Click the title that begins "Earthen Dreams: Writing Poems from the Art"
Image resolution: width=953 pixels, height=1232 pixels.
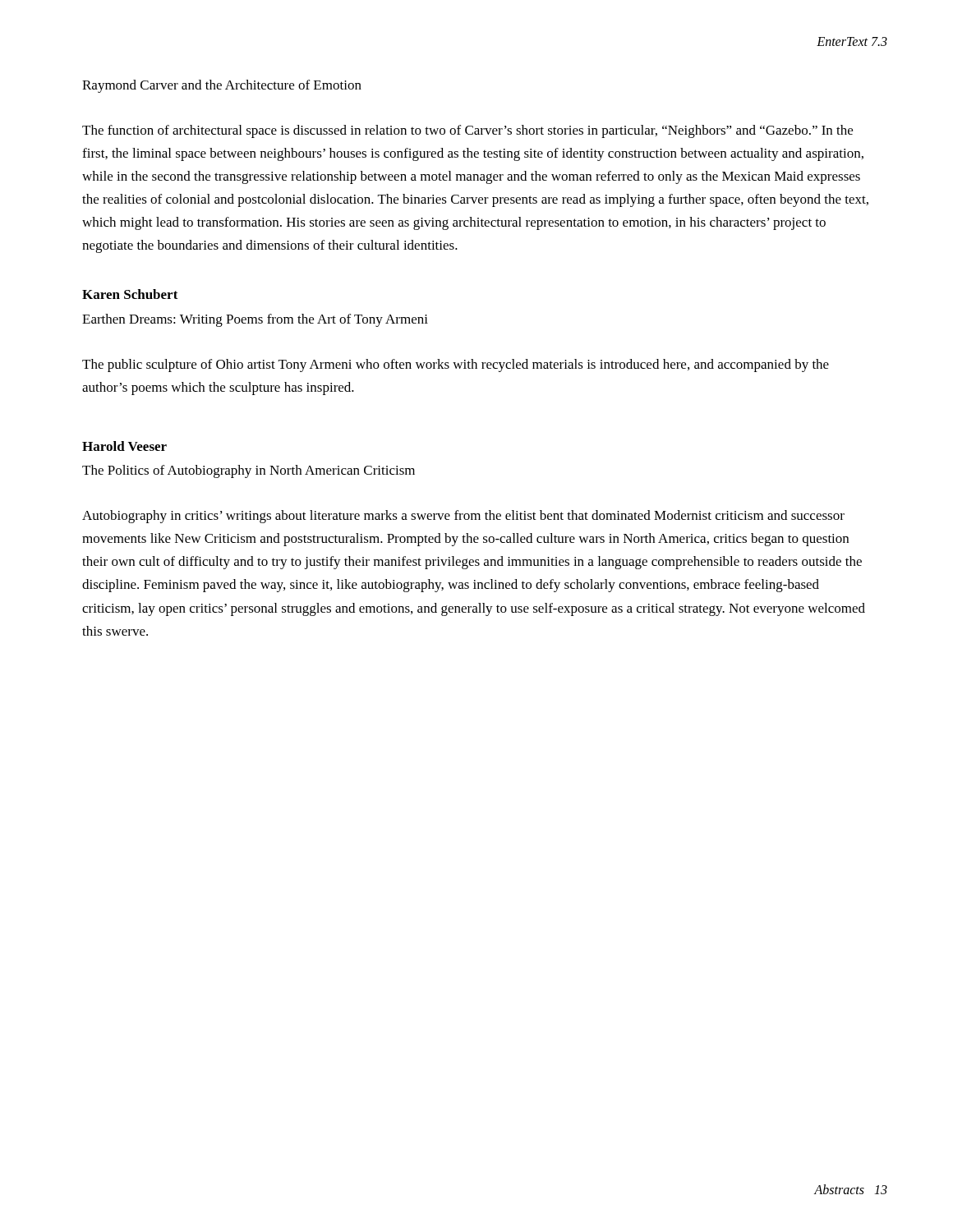tap(255, 319)
